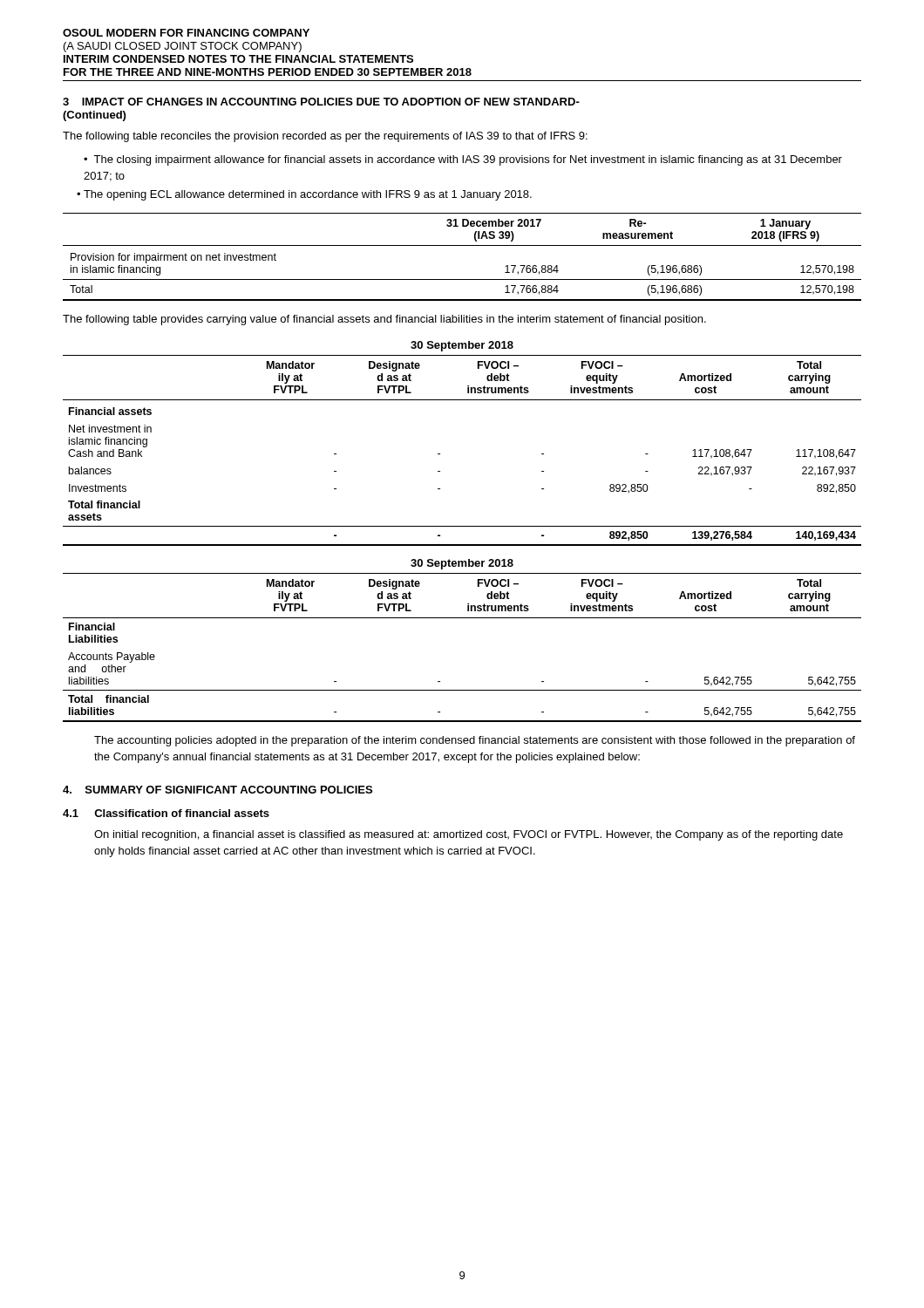This screenshot has height=1308, width=924.
Task: Select the table that reads "Net investment in islamic financing"
Action: (x=462, y=442)
